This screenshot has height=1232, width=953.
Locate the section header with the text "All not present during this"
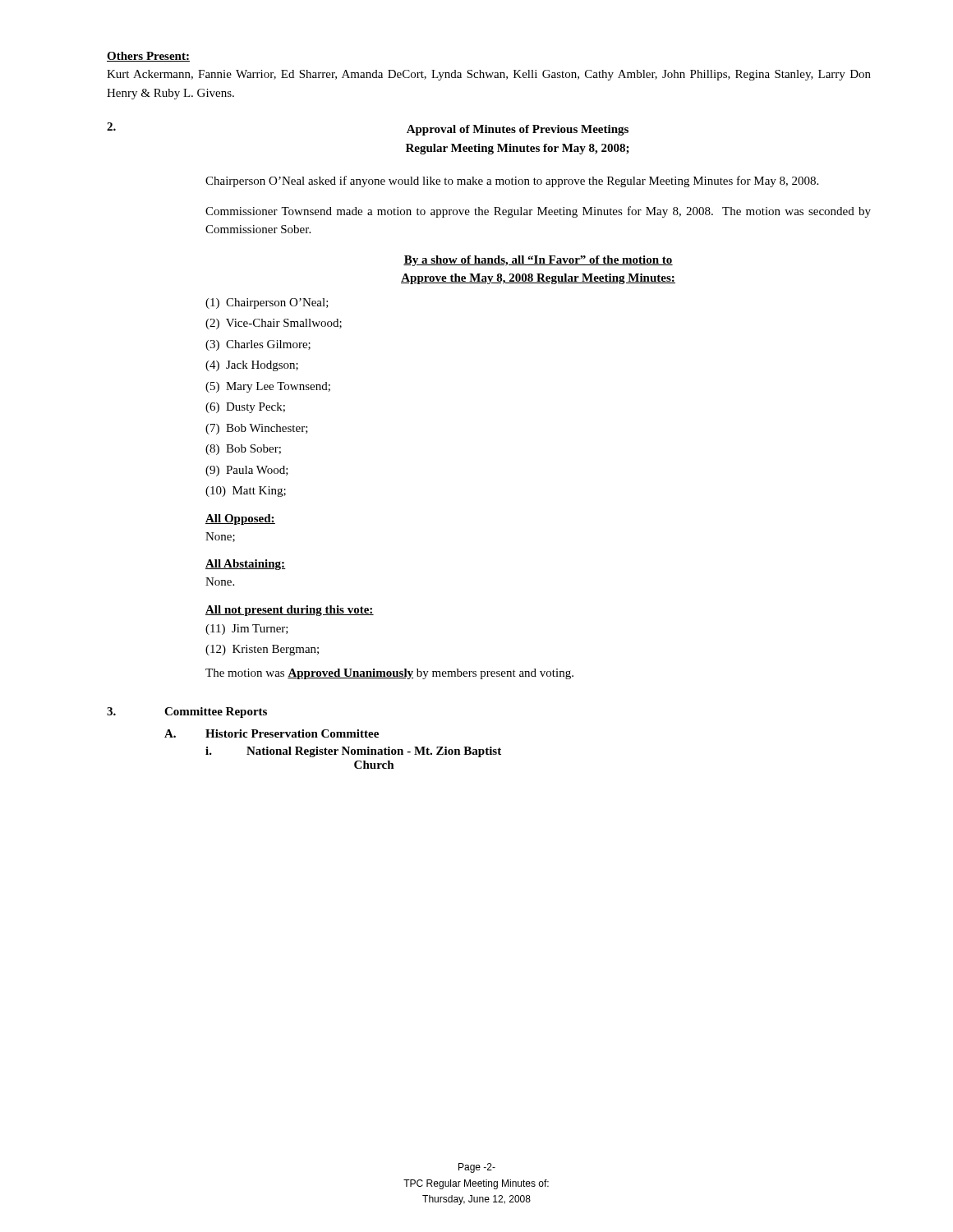click(289, 609)
